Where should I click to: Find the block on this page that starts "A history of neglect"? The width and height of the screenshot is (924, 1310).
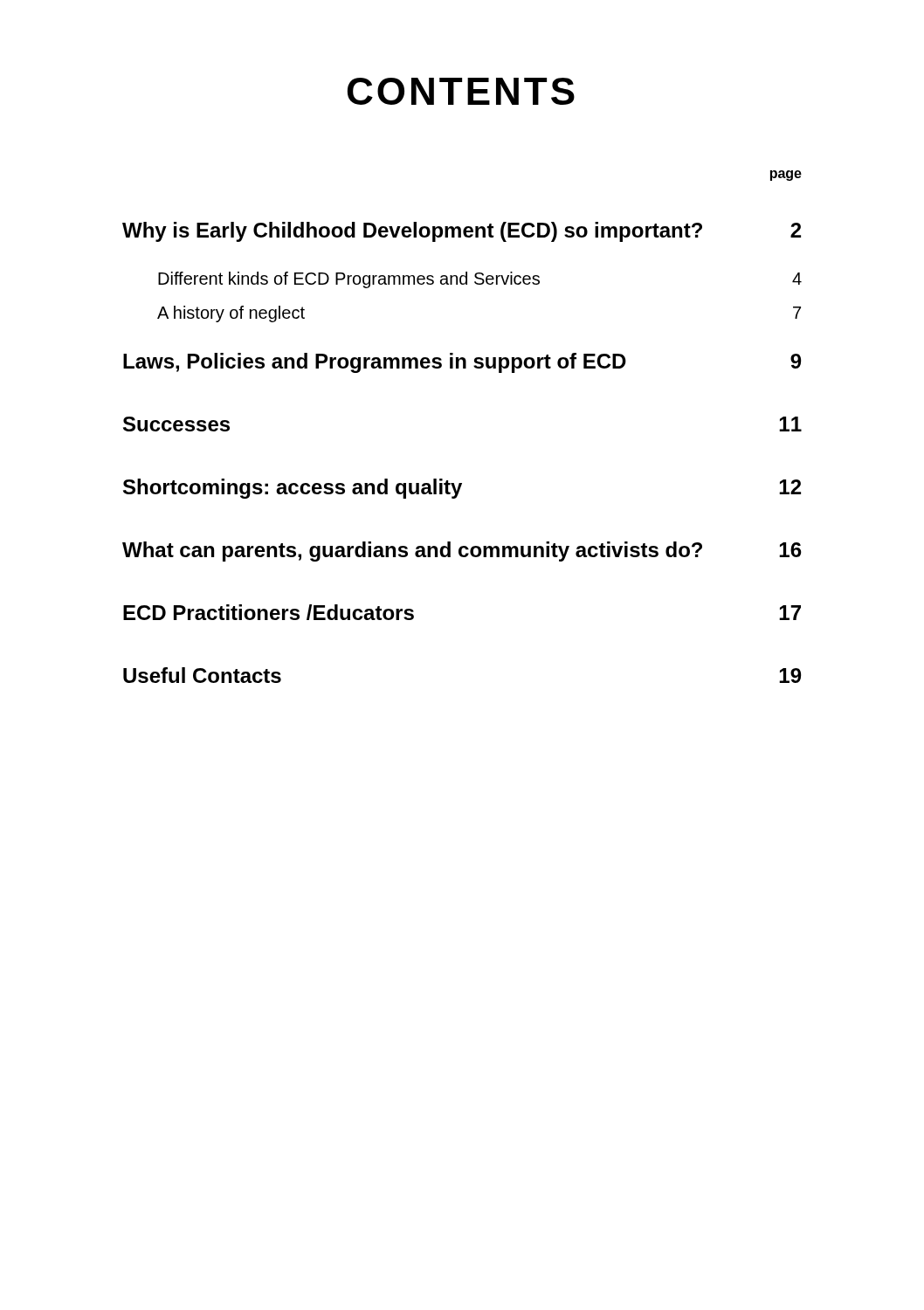(x=236, y=314)
